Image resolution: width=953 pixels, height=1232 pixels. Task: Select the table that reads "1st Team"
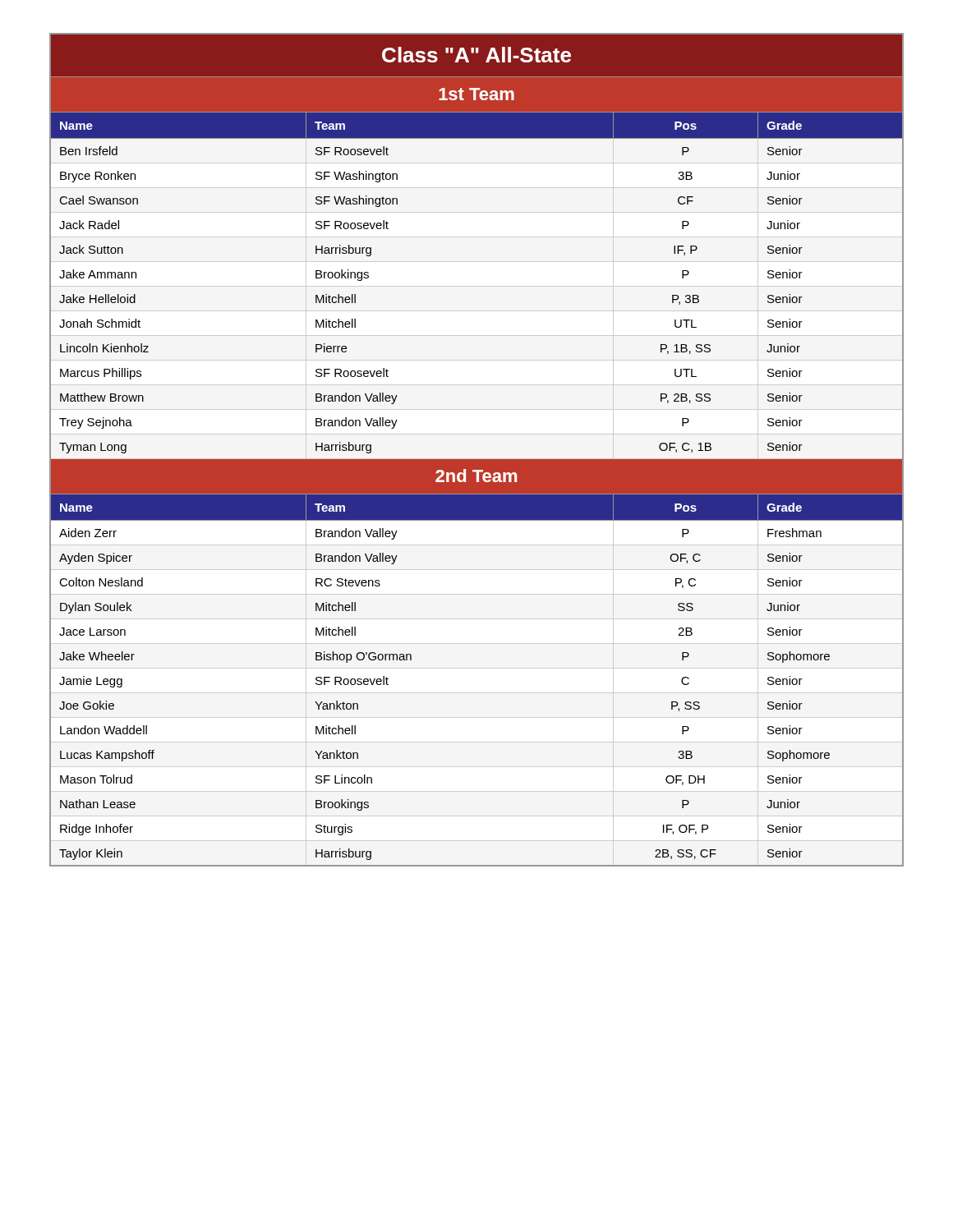click(476, 450)
